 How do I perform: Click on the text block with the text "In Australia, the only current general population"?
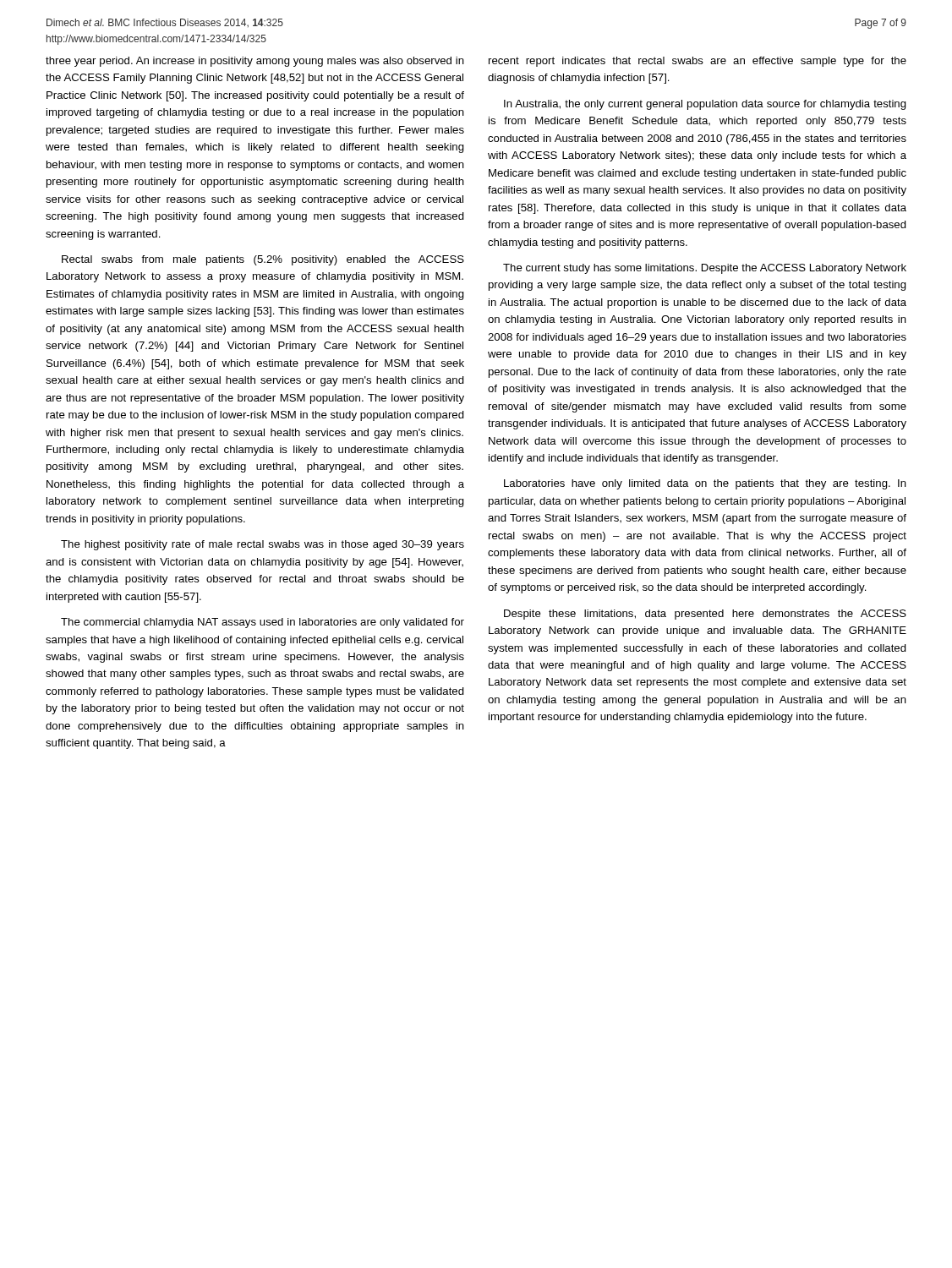(x=697, y=173)
